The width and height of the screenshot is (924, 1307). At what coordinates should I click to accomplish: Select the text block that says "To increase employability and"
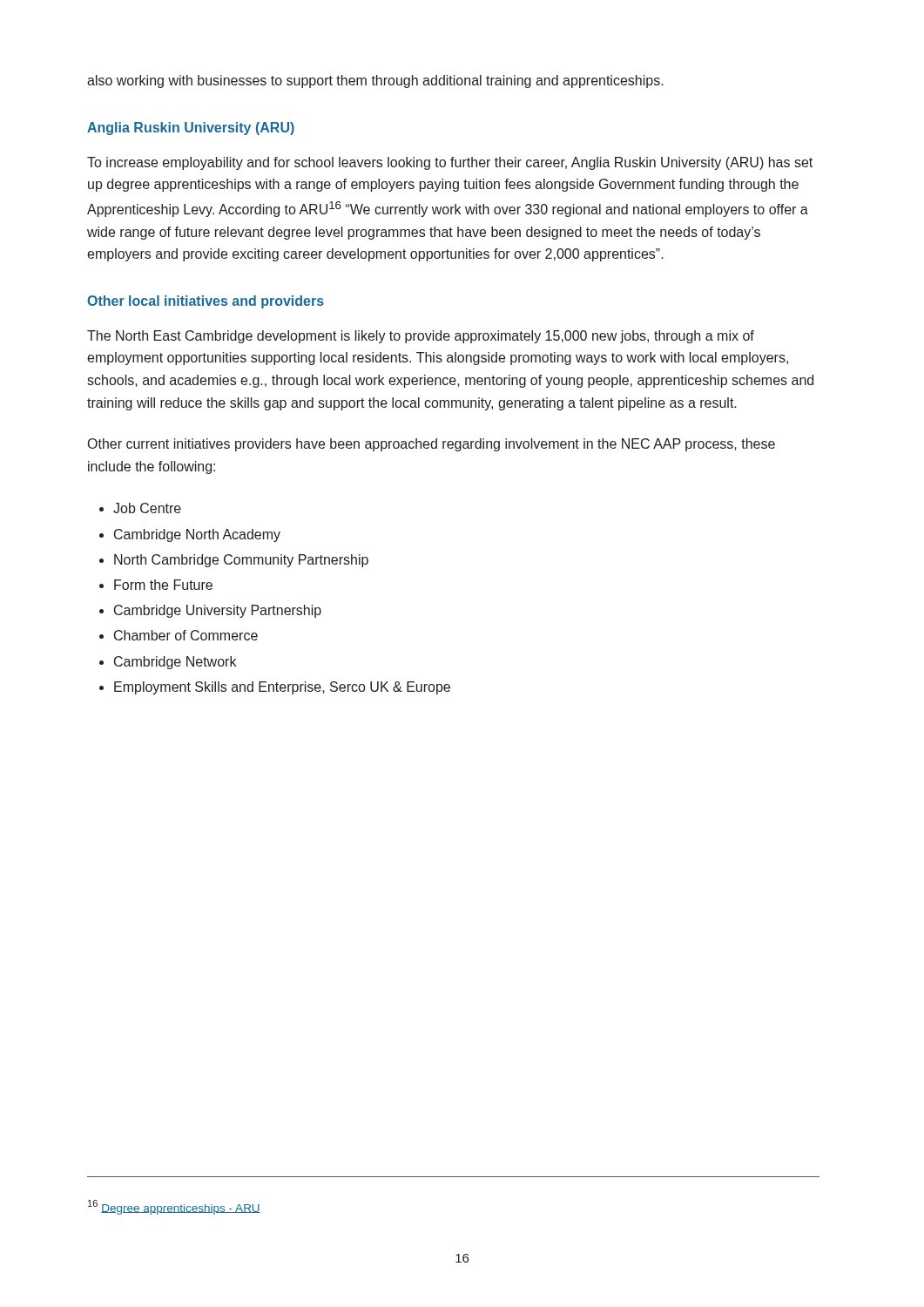pos(450,208)
